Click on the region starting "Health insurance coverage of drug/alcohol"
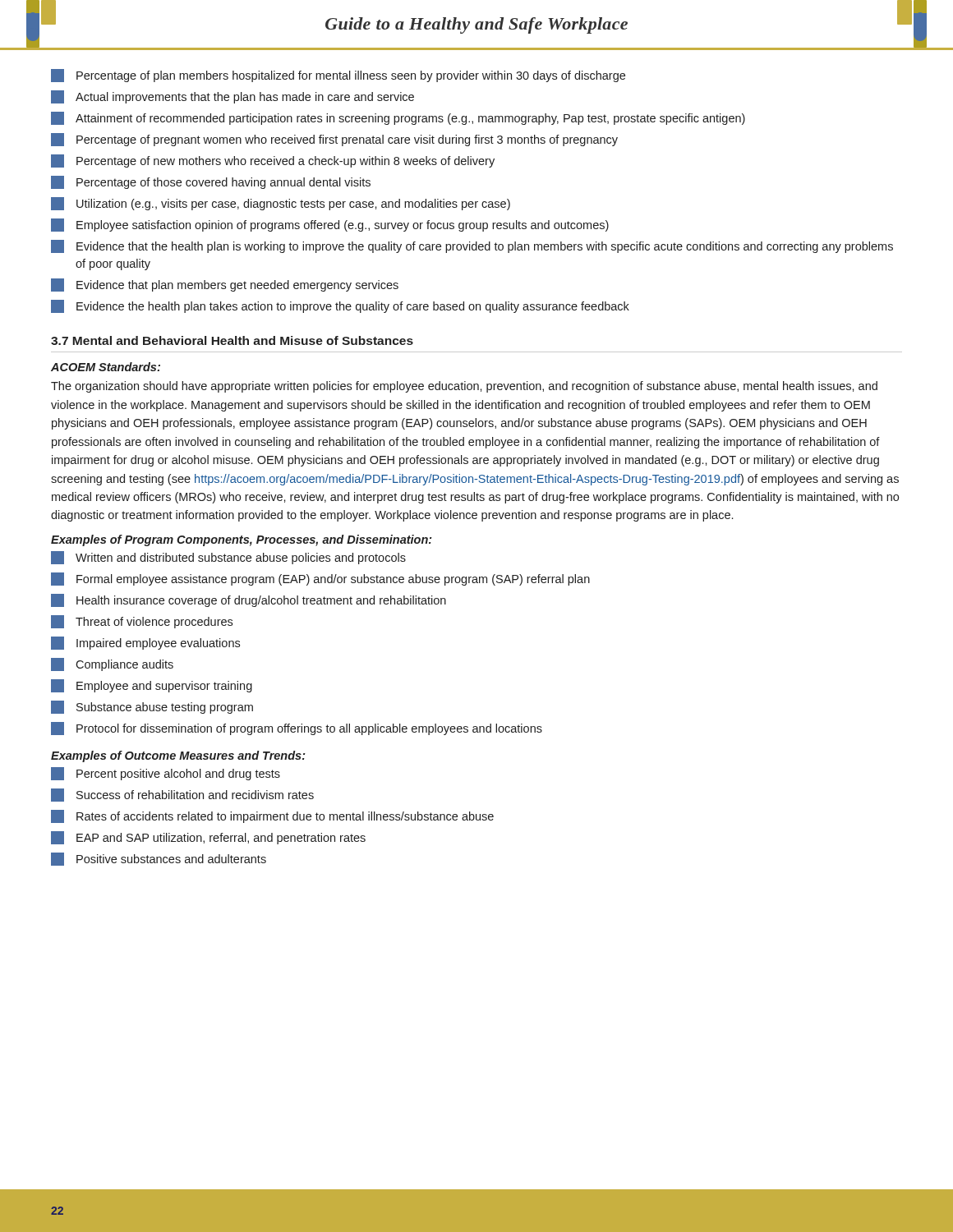 249,601
